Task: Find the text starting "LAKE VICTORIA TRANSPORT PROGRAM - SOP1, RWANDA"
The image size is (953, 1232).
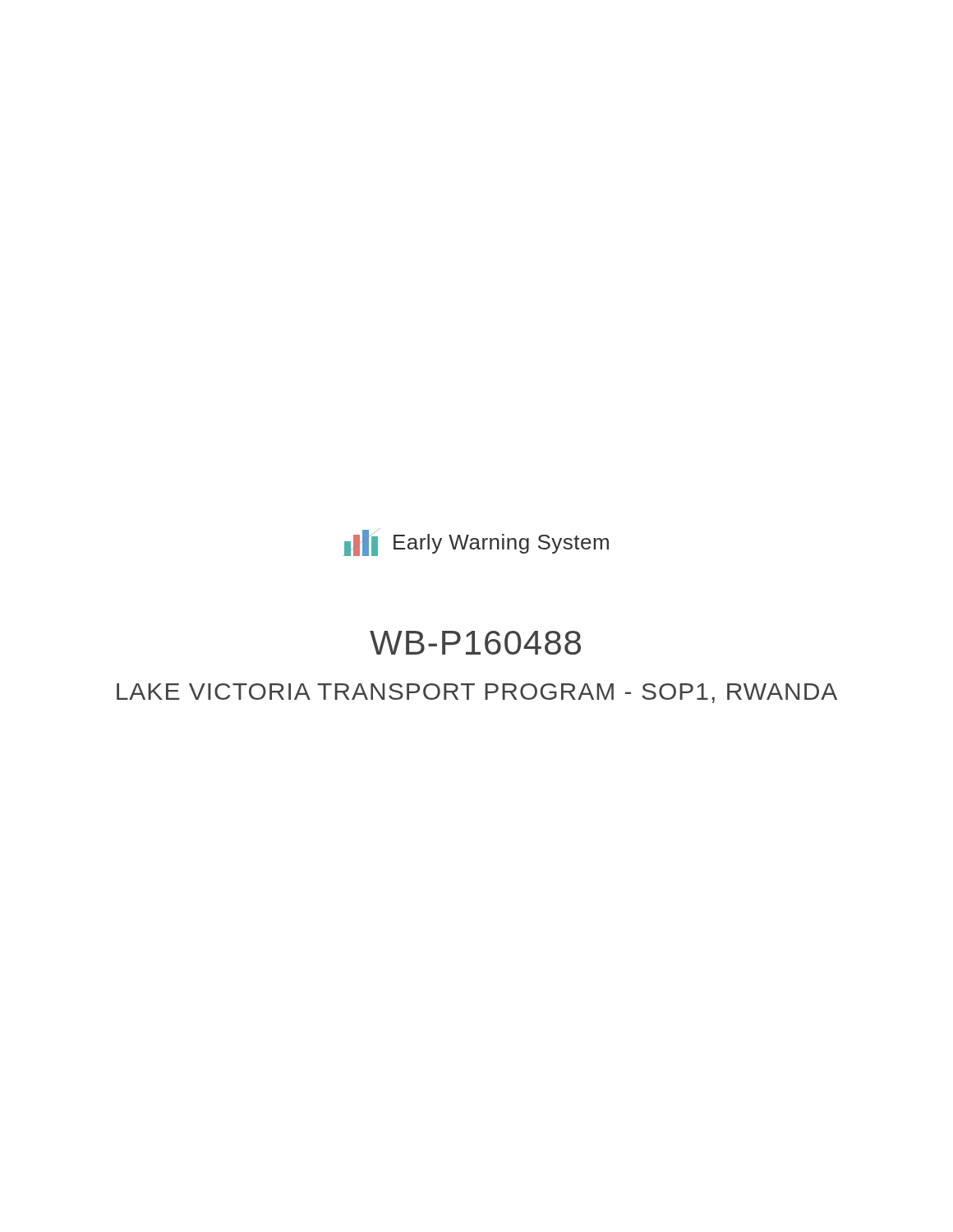Action: tap(476, 691)
